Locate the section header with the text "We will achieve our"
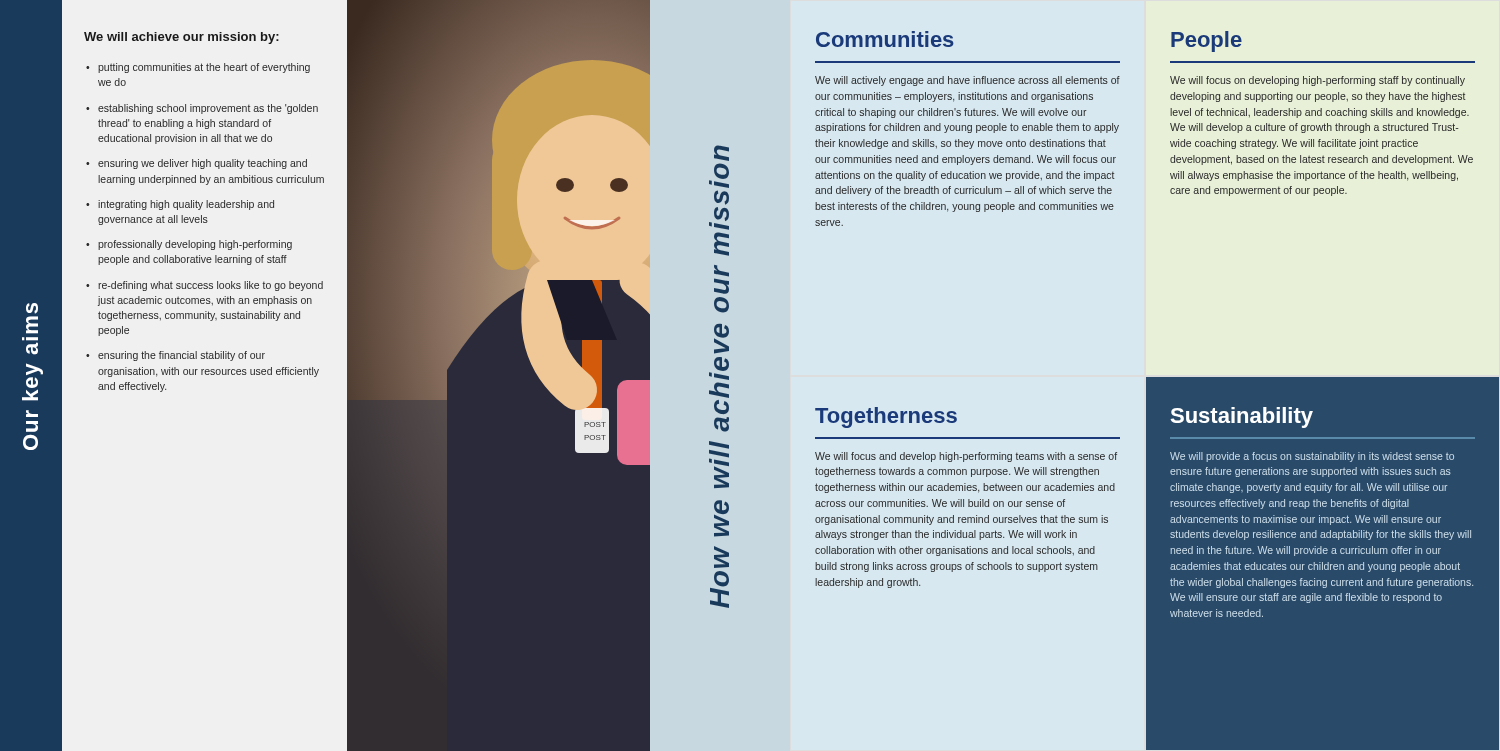Image resolution: width=1500 pixels, height=751 pixels. [205, 37]
